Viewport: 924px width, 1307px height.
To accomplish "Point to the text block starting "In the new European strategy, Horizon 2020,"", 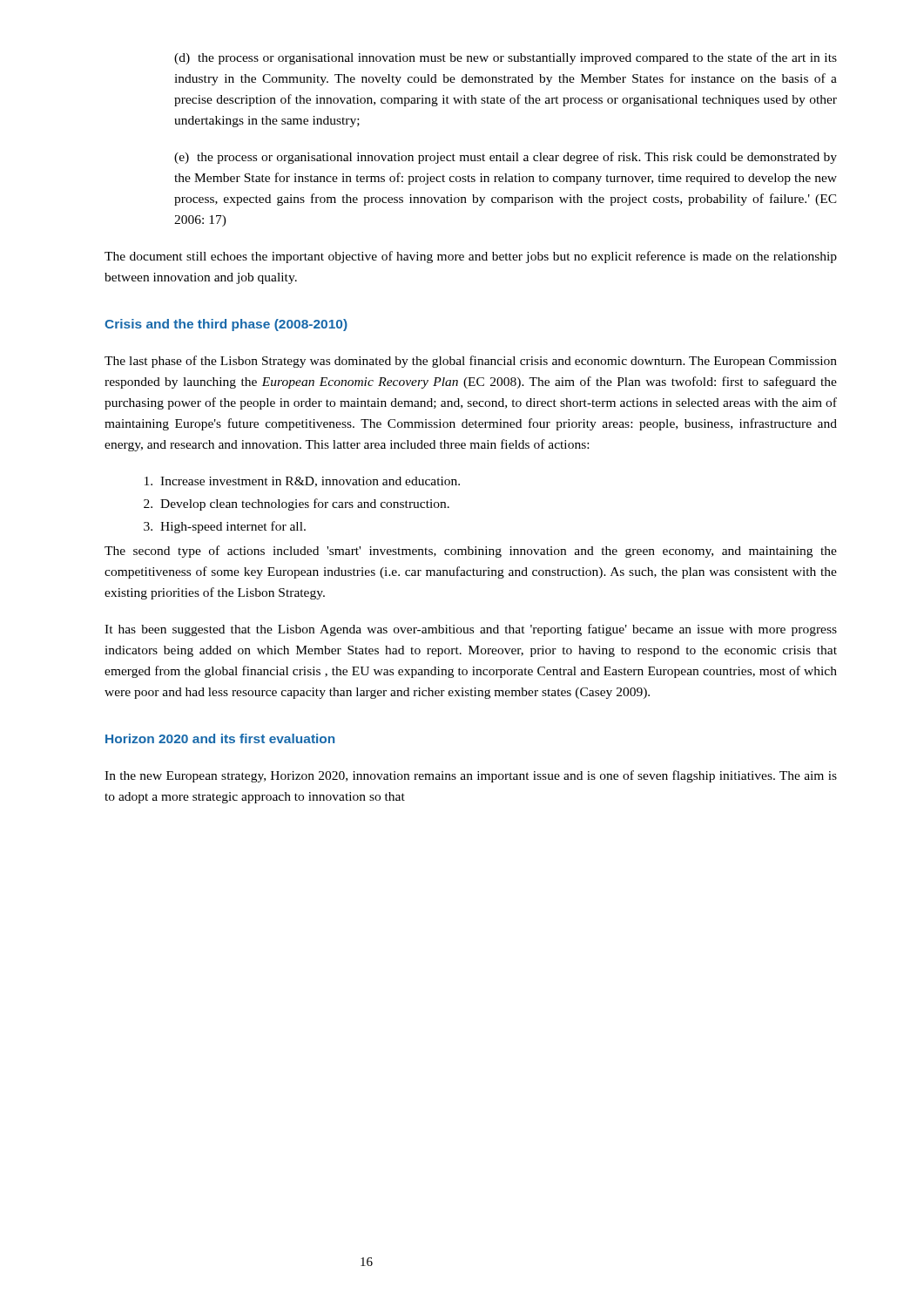I will [471, 786].
